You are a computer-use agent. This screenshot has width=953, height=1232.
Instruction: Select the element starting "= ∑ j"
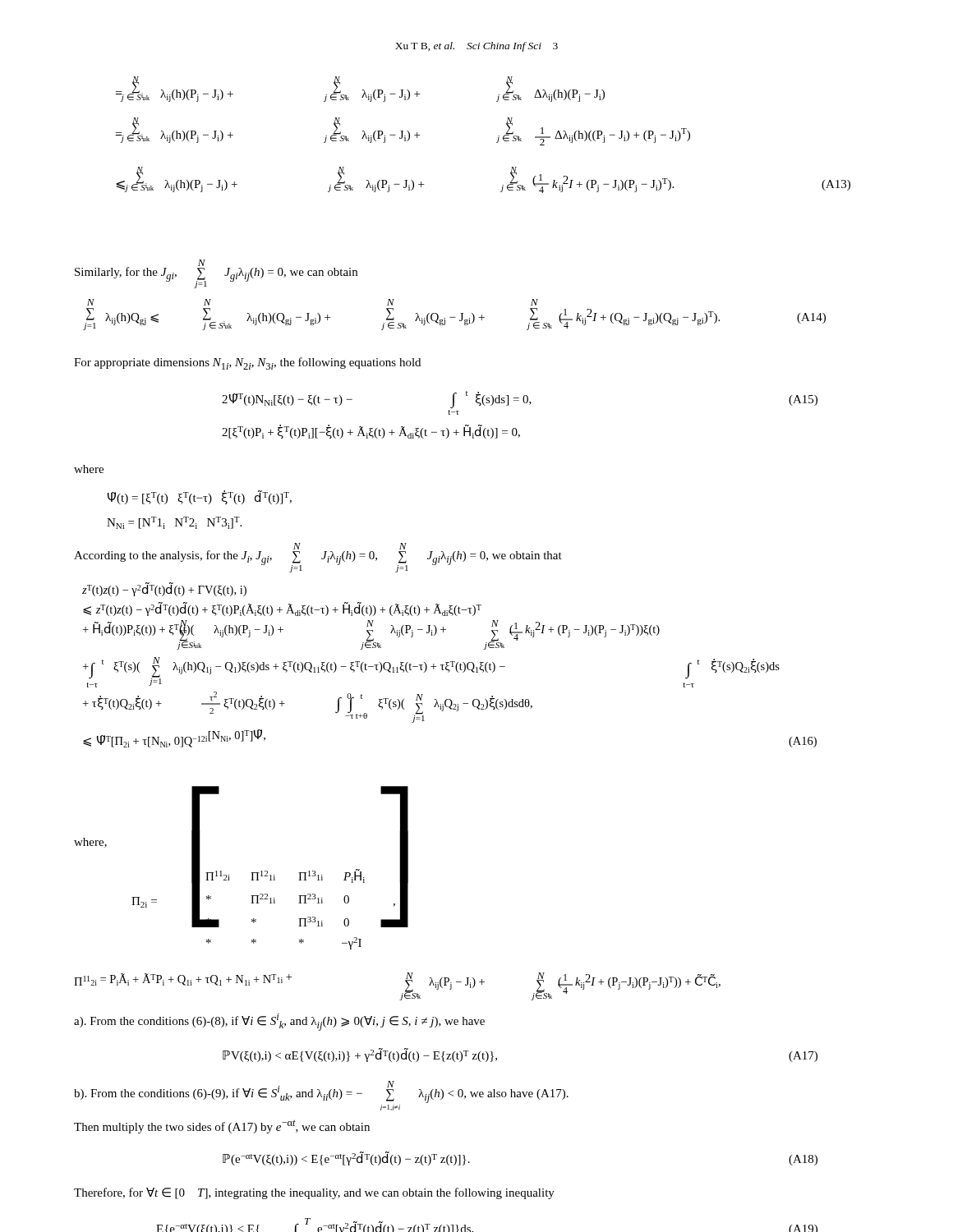coord(360,89)
